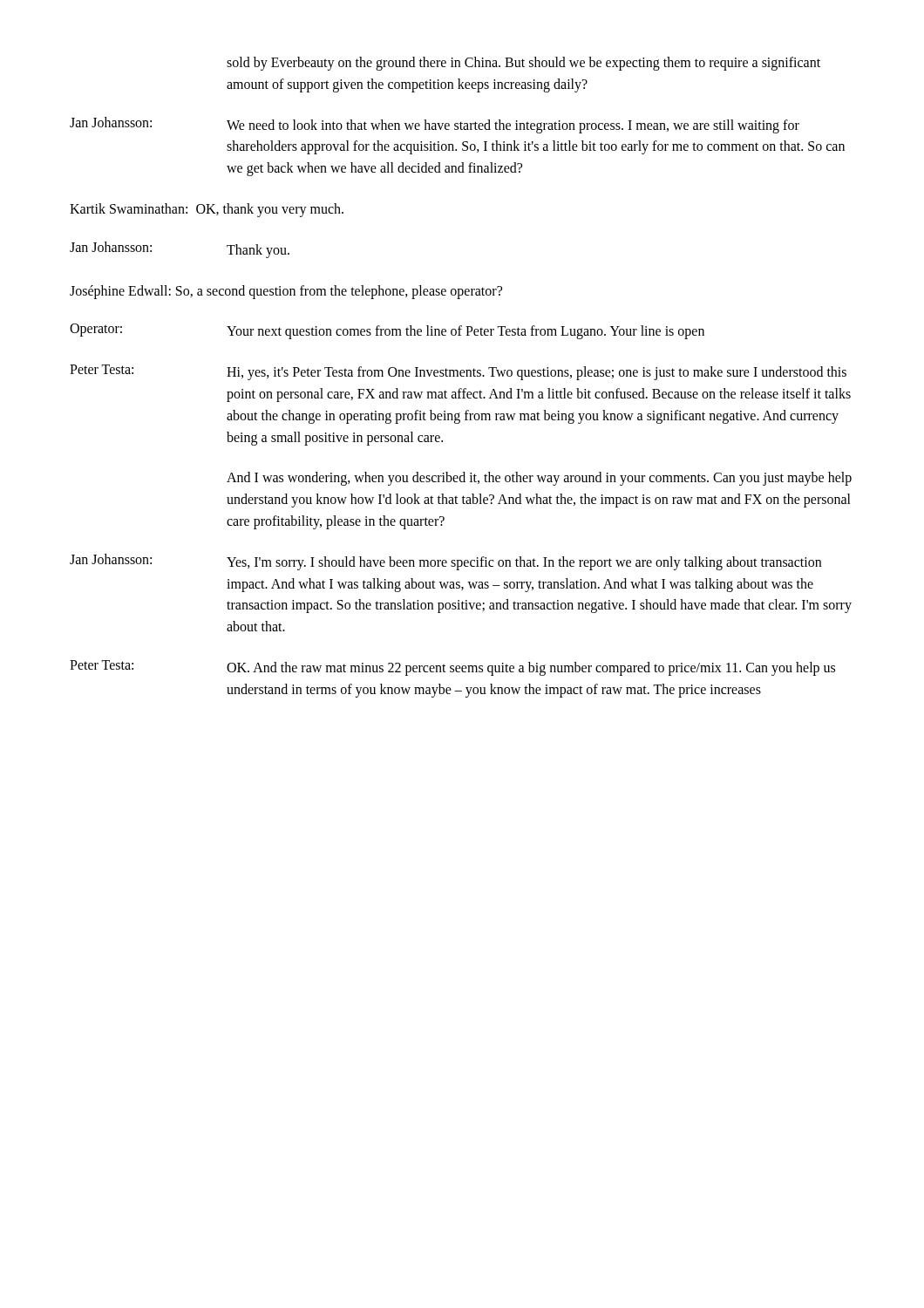
Task: Point to the text starting "Jan Johansson: Thank you."
Action: 106,250
